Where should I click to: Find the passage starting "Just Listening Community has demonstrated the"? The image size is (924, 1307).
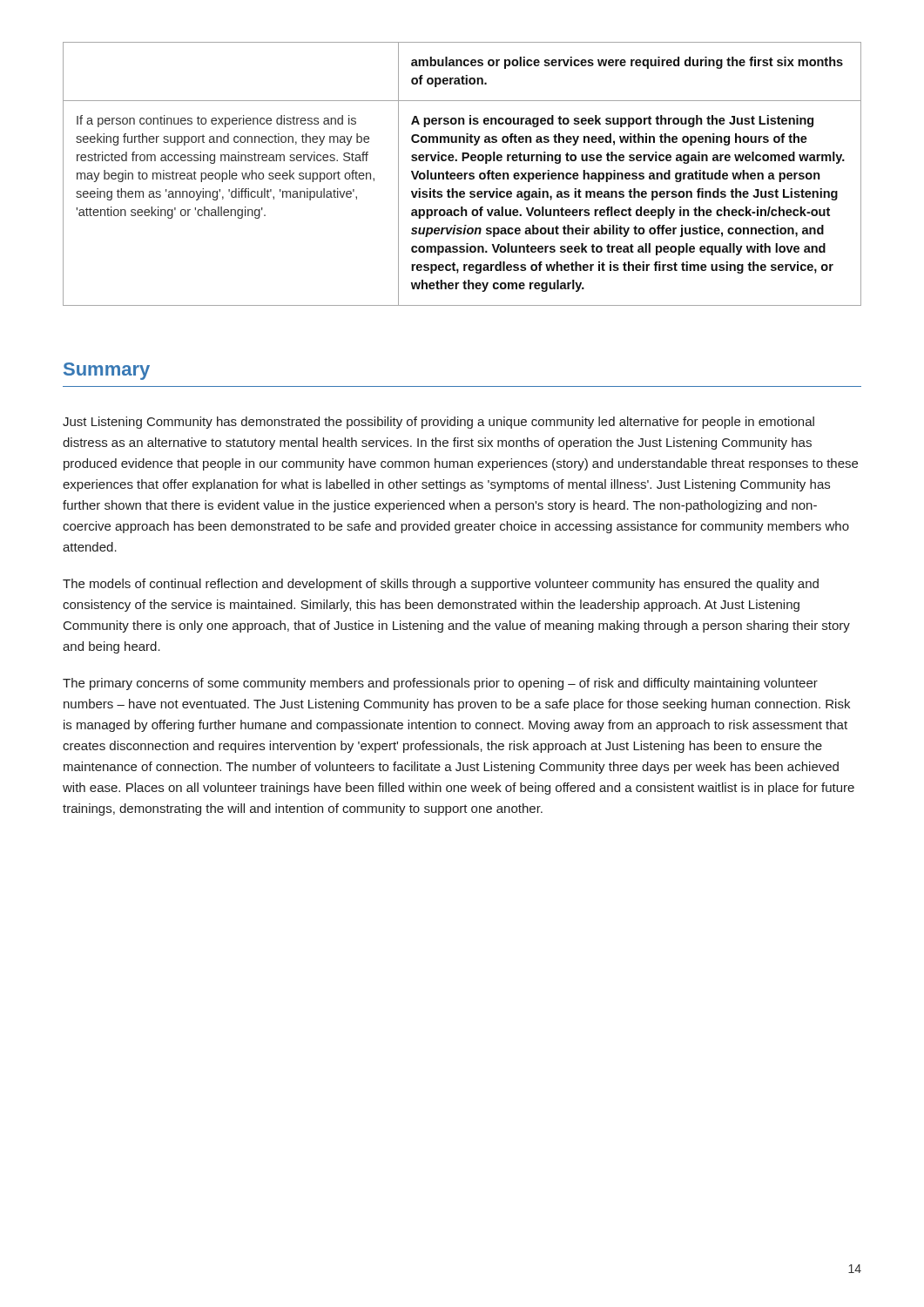(x=461, y=484)
